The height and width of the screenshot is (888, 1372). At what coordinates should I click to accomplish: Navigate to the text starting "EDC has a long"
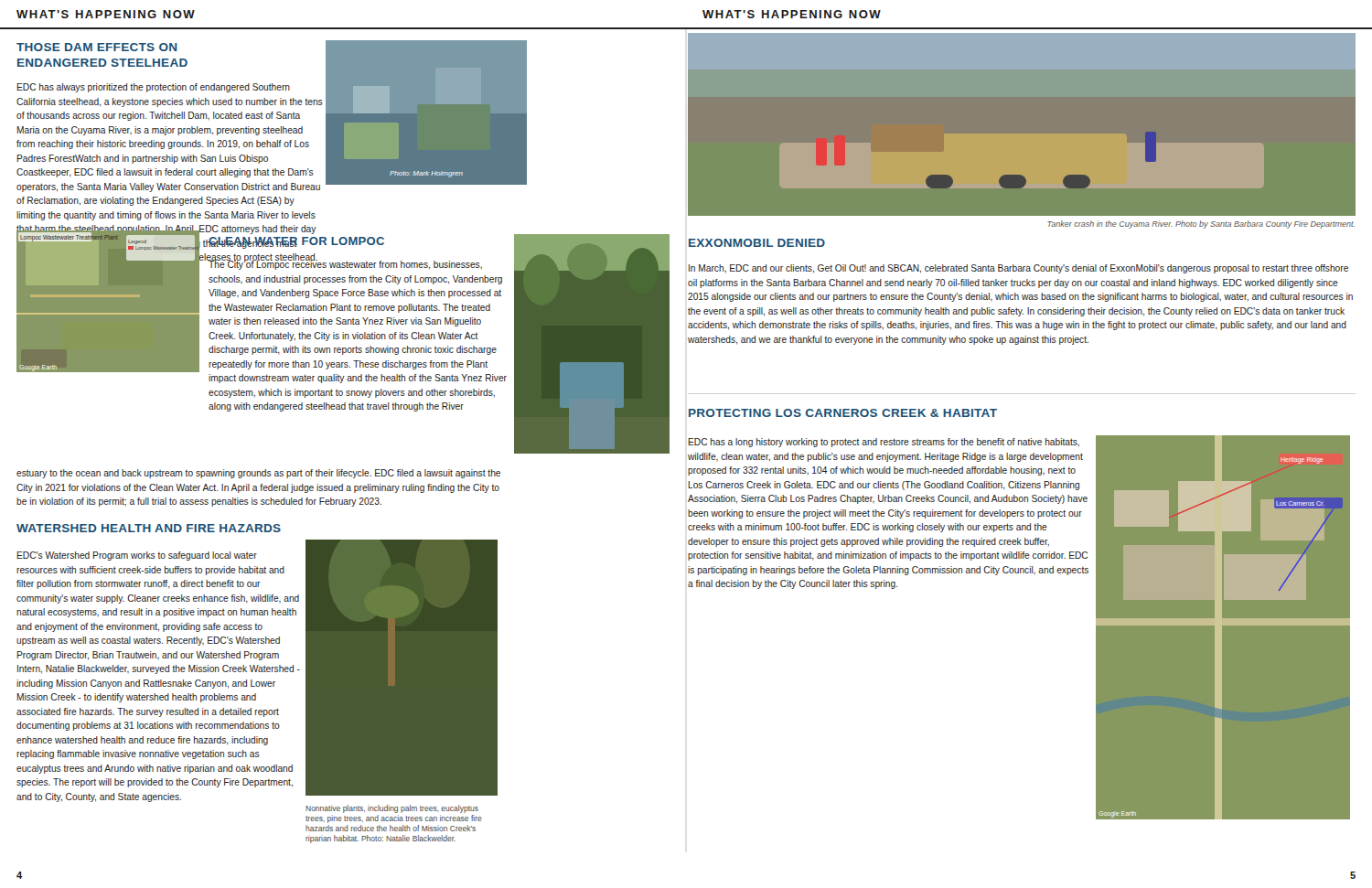(x=889, y=513)
